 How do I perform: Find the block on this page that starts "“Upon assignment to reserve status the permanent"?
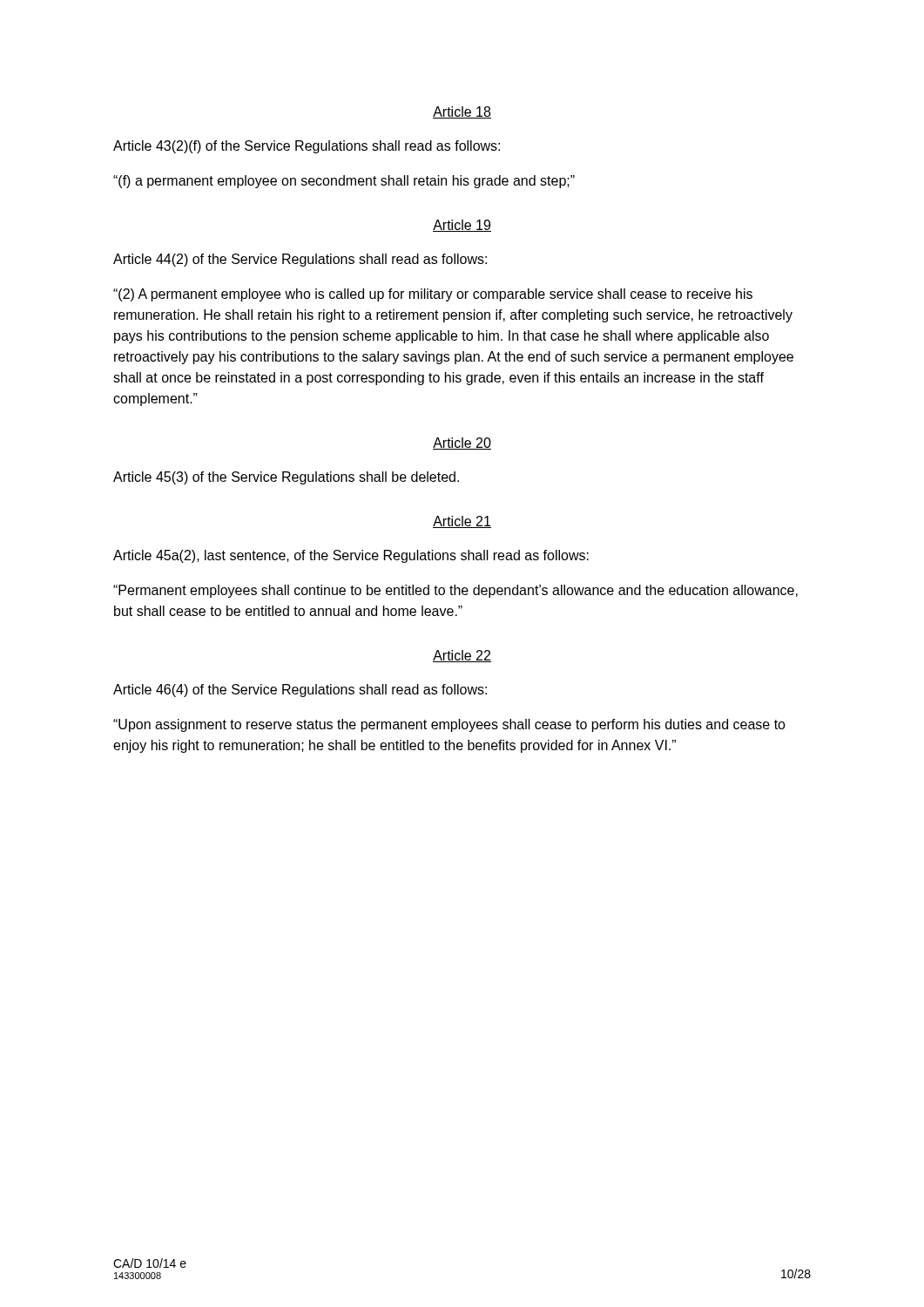(x=449, y=735)
